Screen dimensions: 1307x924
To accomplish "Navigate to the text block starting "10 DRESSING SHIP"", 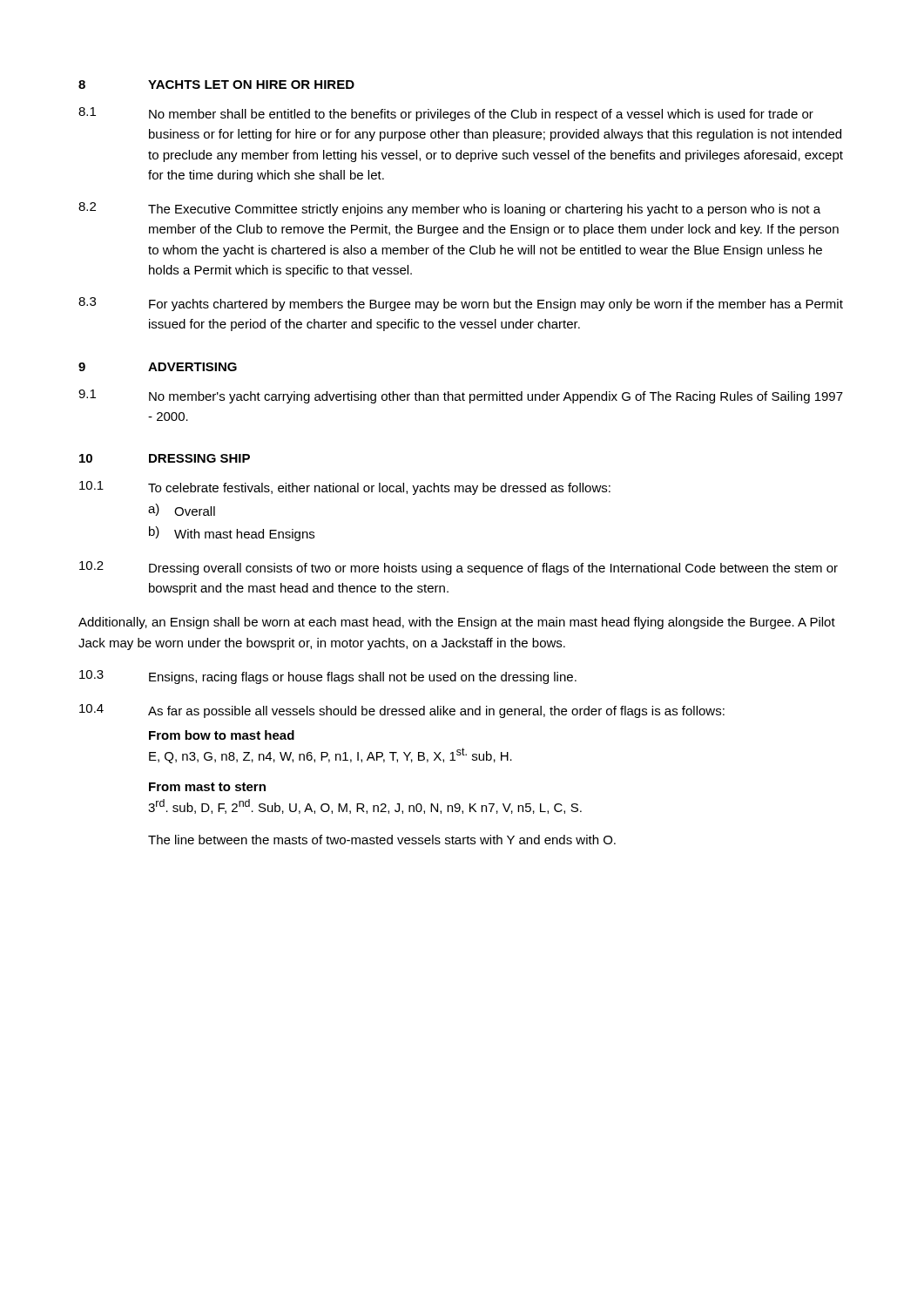I will [x=164, y=458].
